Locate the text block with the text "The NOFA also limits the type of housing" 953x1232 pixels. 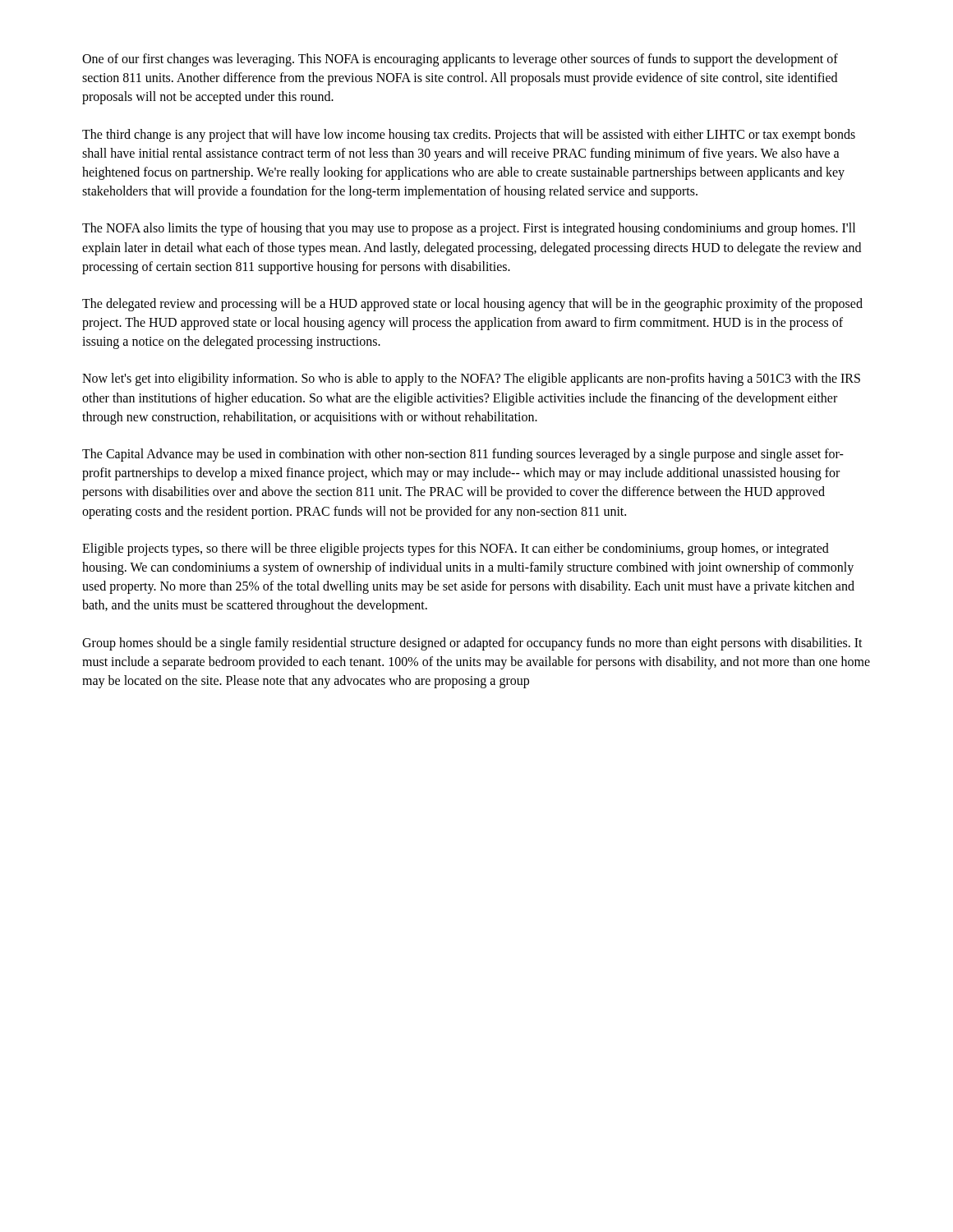click(x=472, y=247)
